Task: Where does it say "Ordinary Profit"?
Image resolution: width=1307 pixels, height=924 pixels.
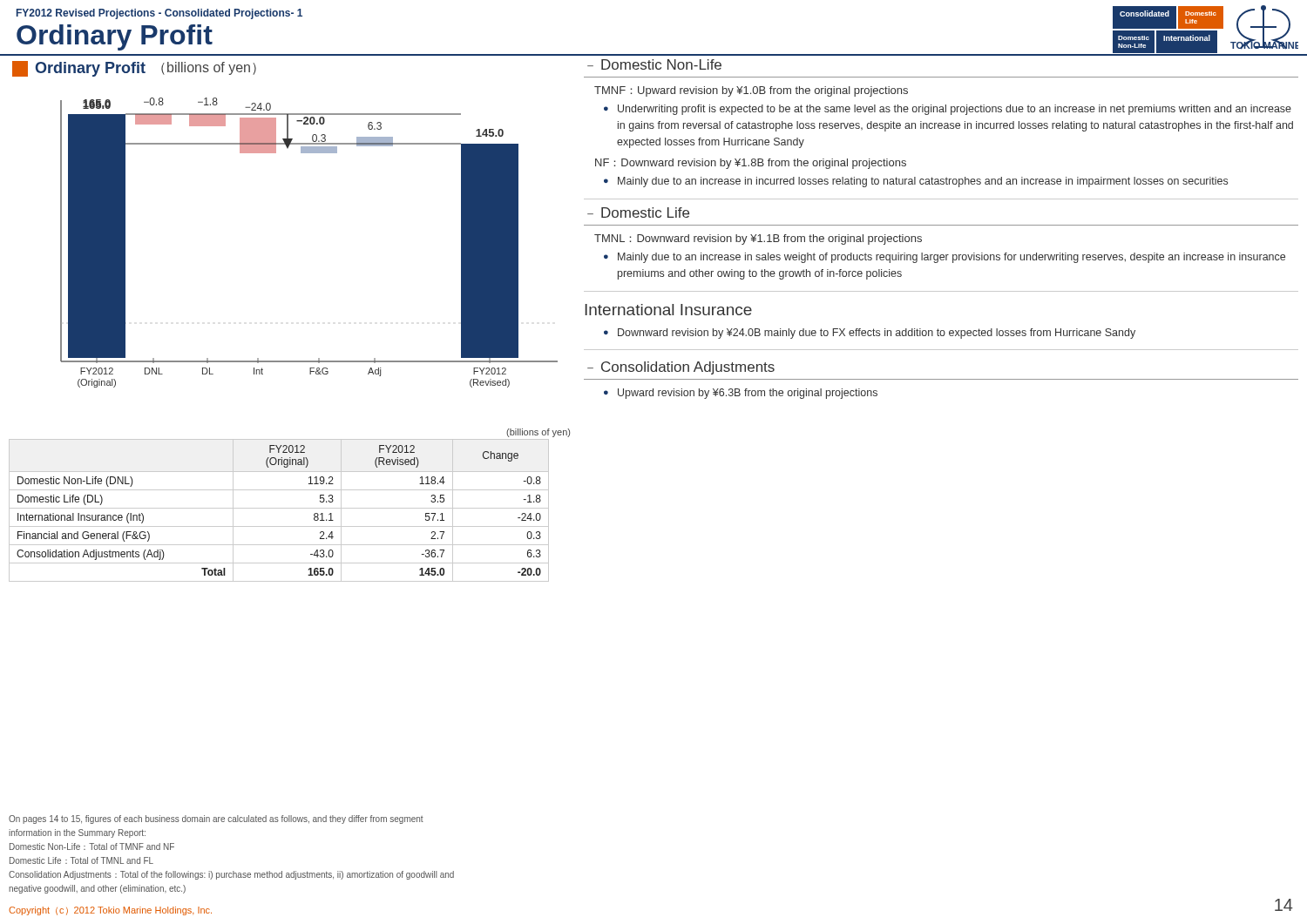Action: point(114,35)
